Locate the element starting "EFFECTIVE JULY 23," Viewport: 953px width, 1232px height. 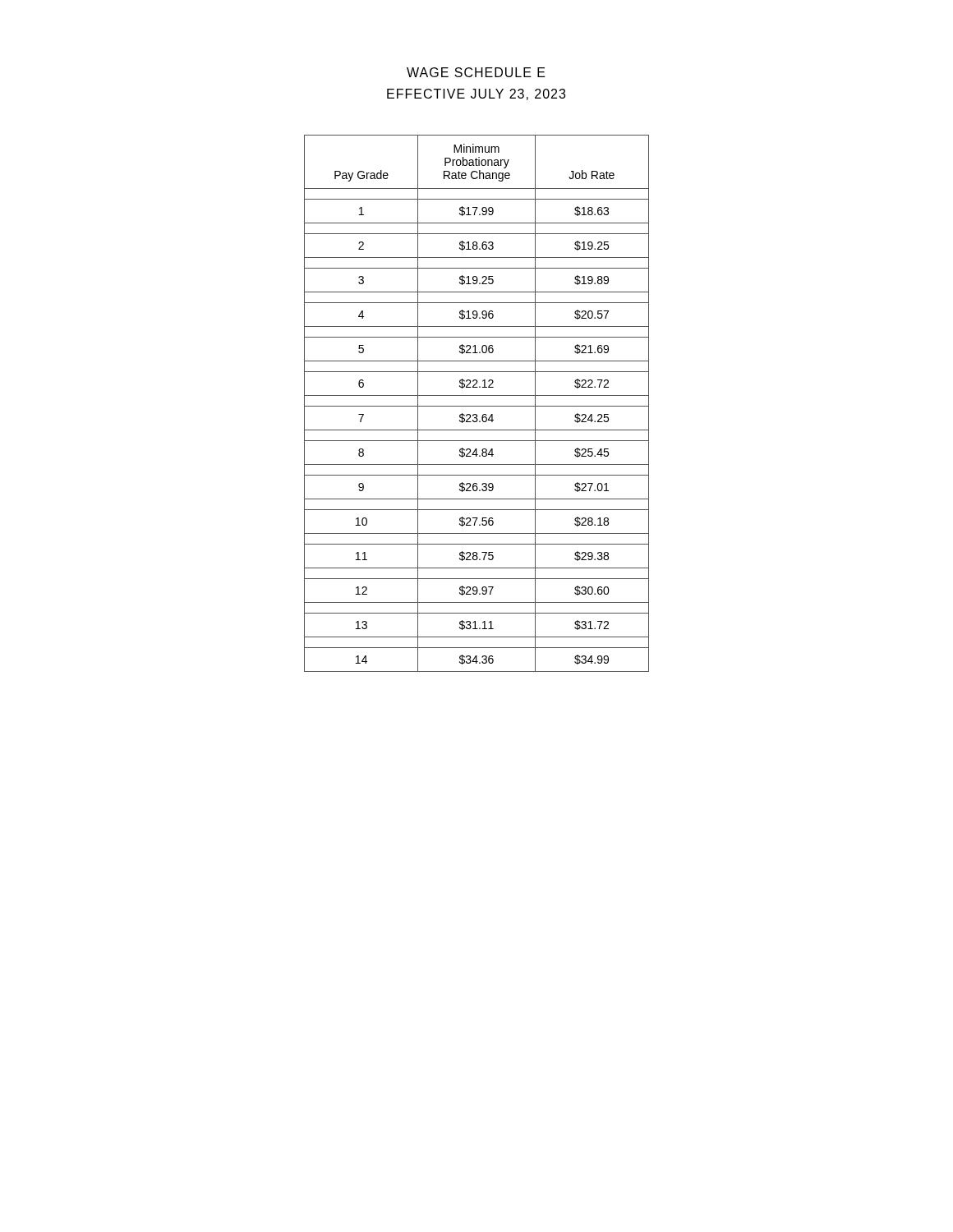click(x=476, y=94)
